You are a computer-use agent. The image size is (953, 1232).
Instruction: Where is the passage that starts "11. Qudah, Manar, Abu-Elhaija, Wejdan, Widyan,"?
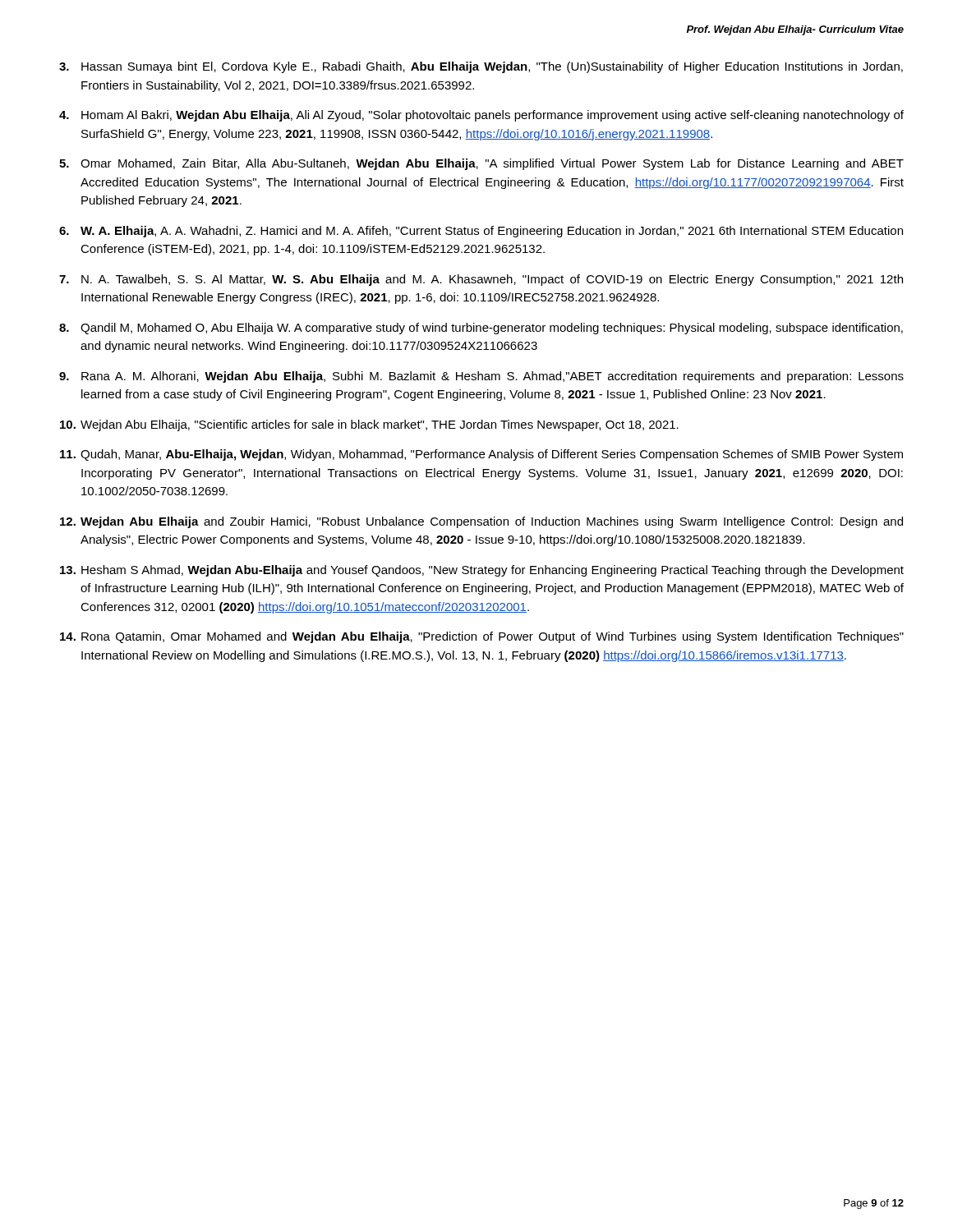click(481, 473)
